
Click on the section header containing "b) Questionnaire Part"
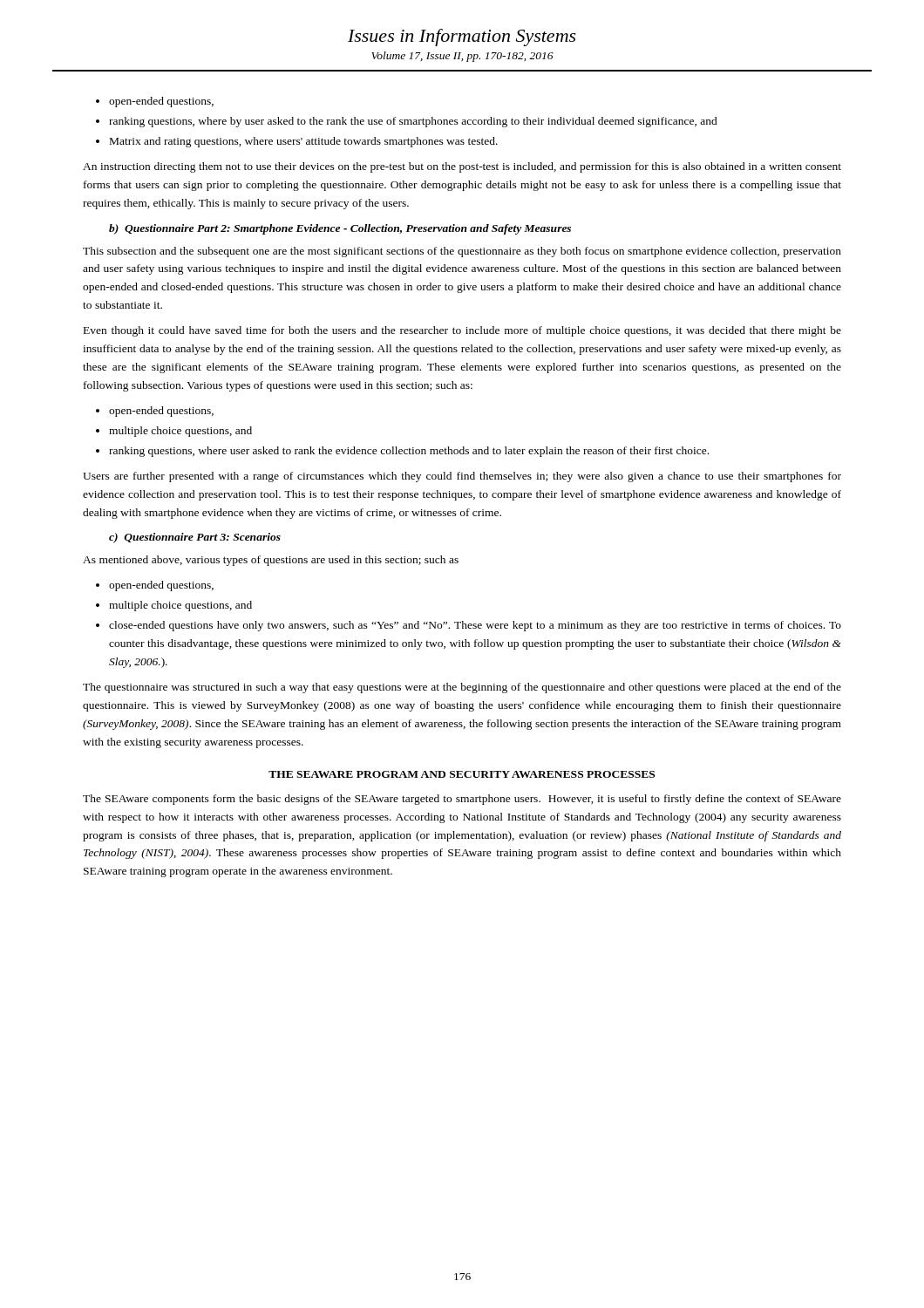(x=340, y=228)
